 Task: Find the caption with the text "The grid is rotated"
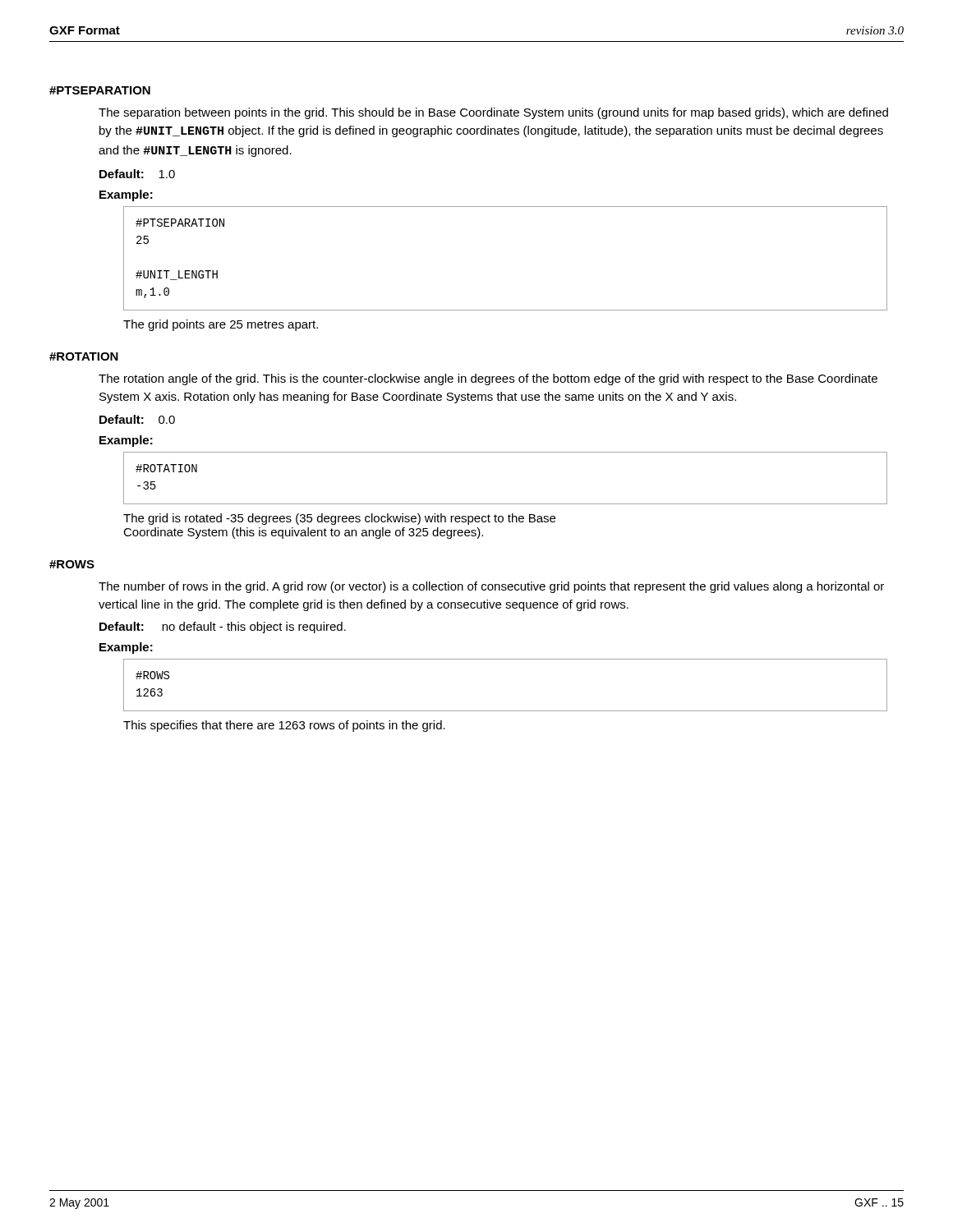pos(340,525)
